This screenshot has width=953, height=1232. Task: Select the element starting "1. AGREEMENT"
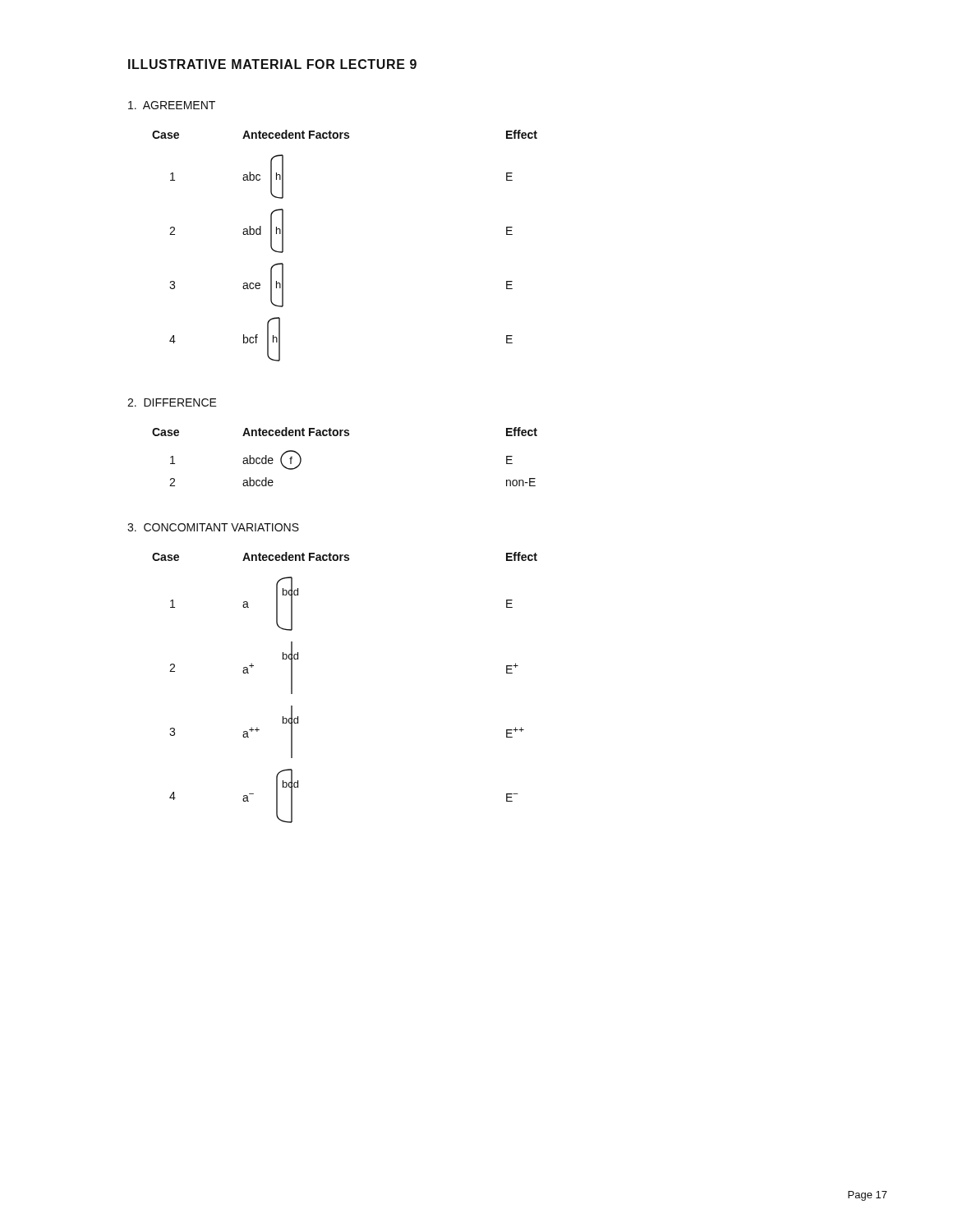tap(171, 105)
